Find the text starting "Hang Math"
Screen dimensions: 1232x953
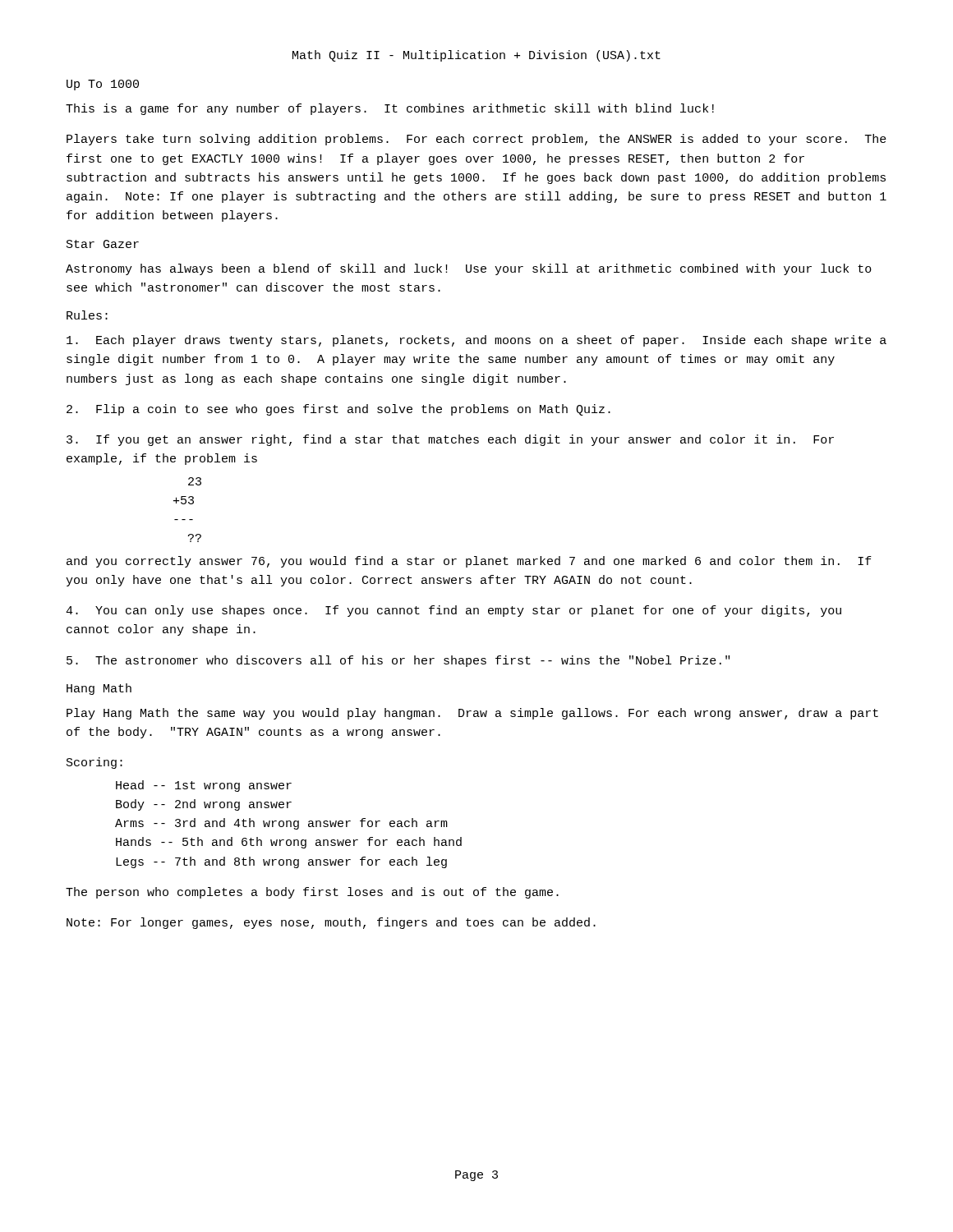pyautogui.click(x=99, y=689)
